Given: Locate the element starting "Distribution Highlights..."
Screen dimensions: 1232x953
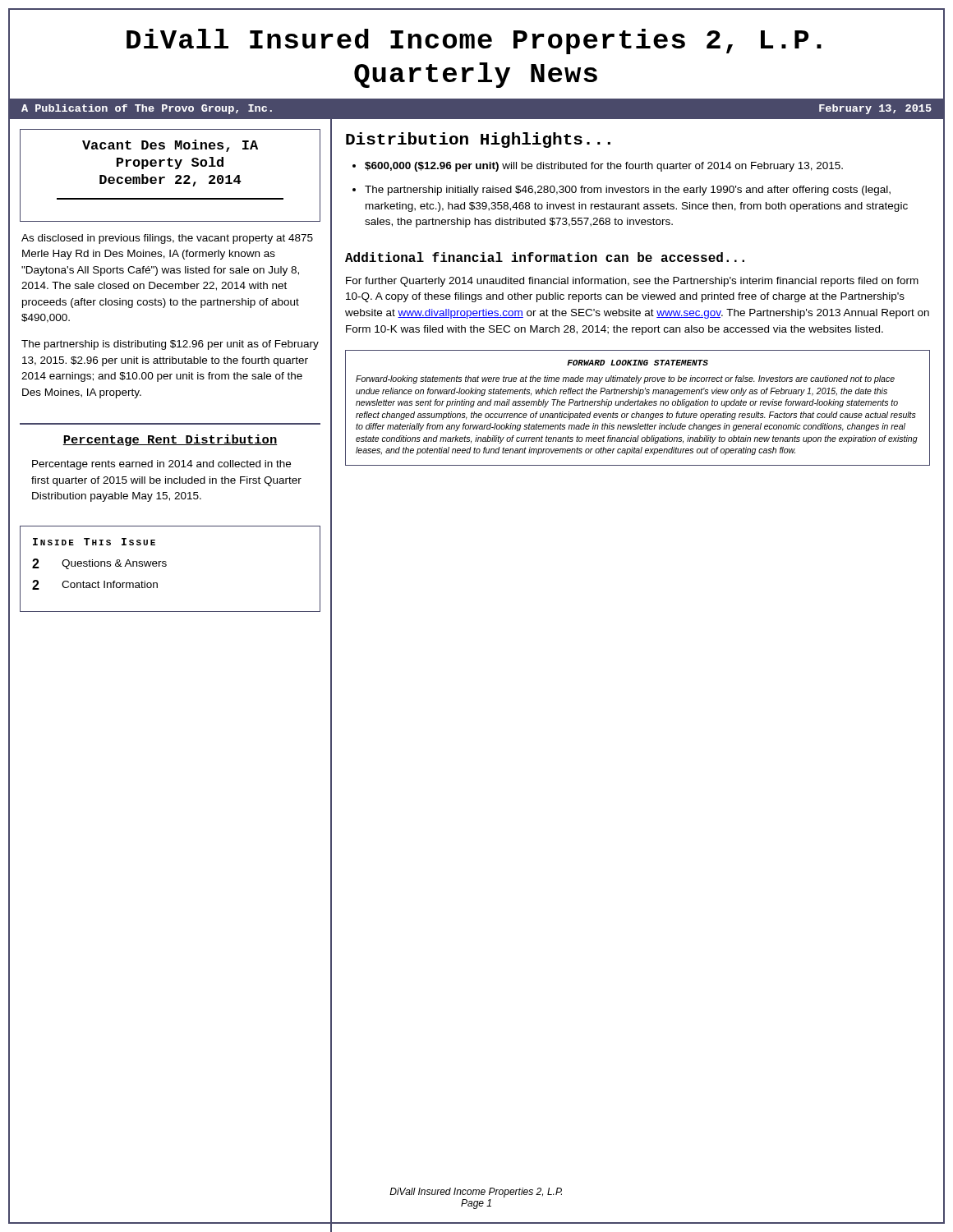Looking at the screenshot, I should coord(480,140).
